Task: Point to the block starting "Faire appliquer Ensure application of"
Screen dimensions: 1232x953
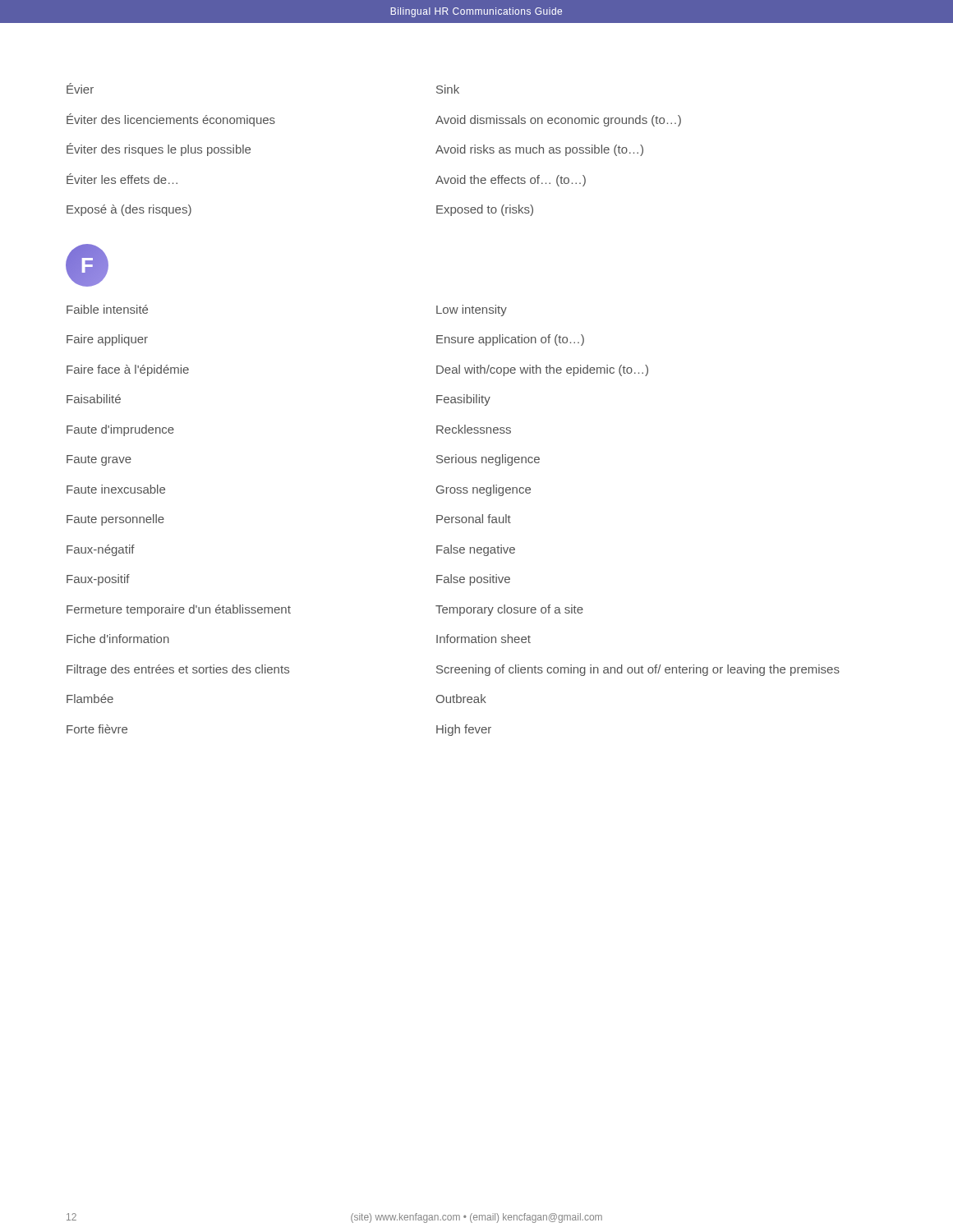Action: point(476,339)
